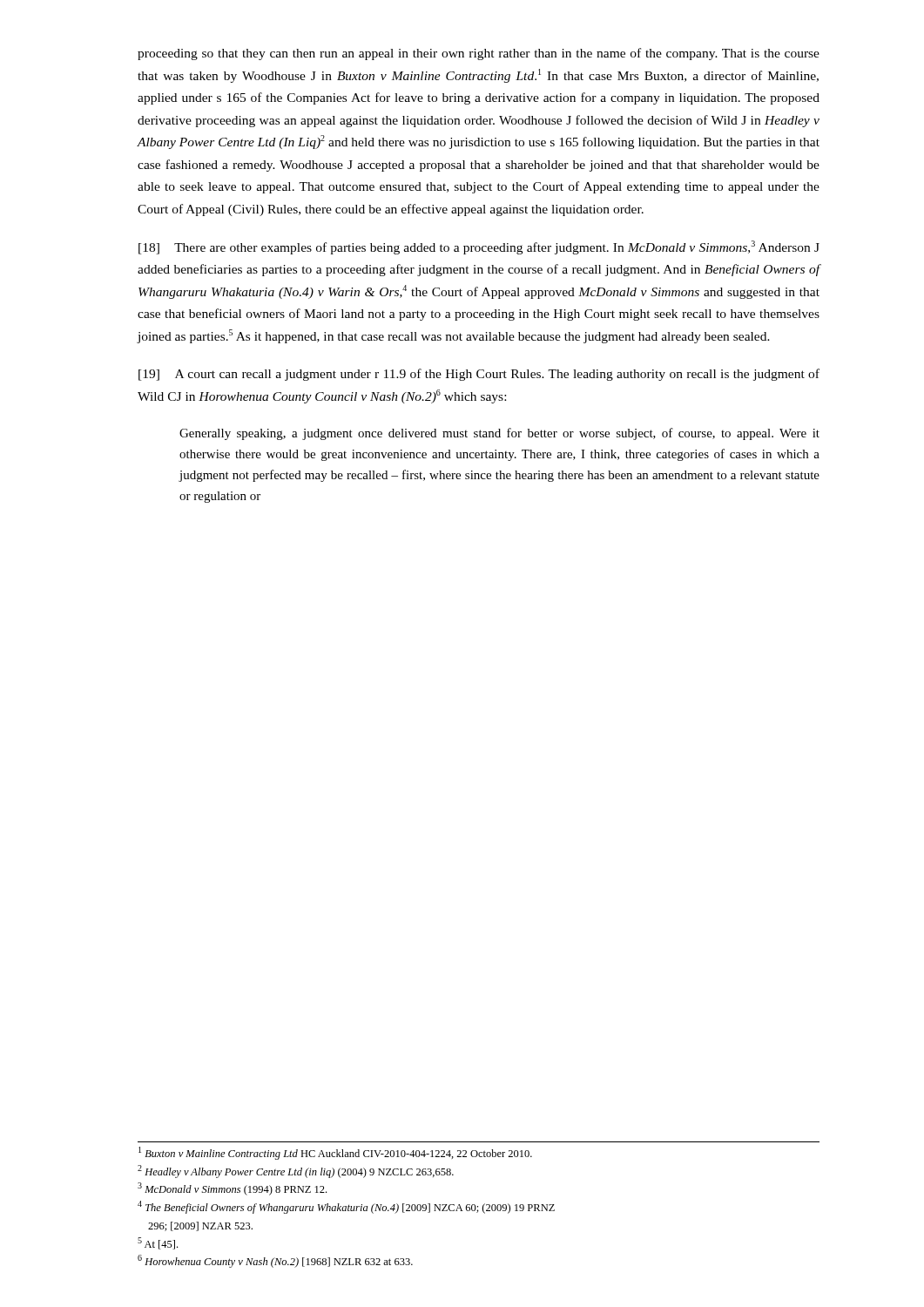Locate the text block that reads "proceeding so that they can then run an"
The image size is (924, 1307).
[x=479, y=131]
